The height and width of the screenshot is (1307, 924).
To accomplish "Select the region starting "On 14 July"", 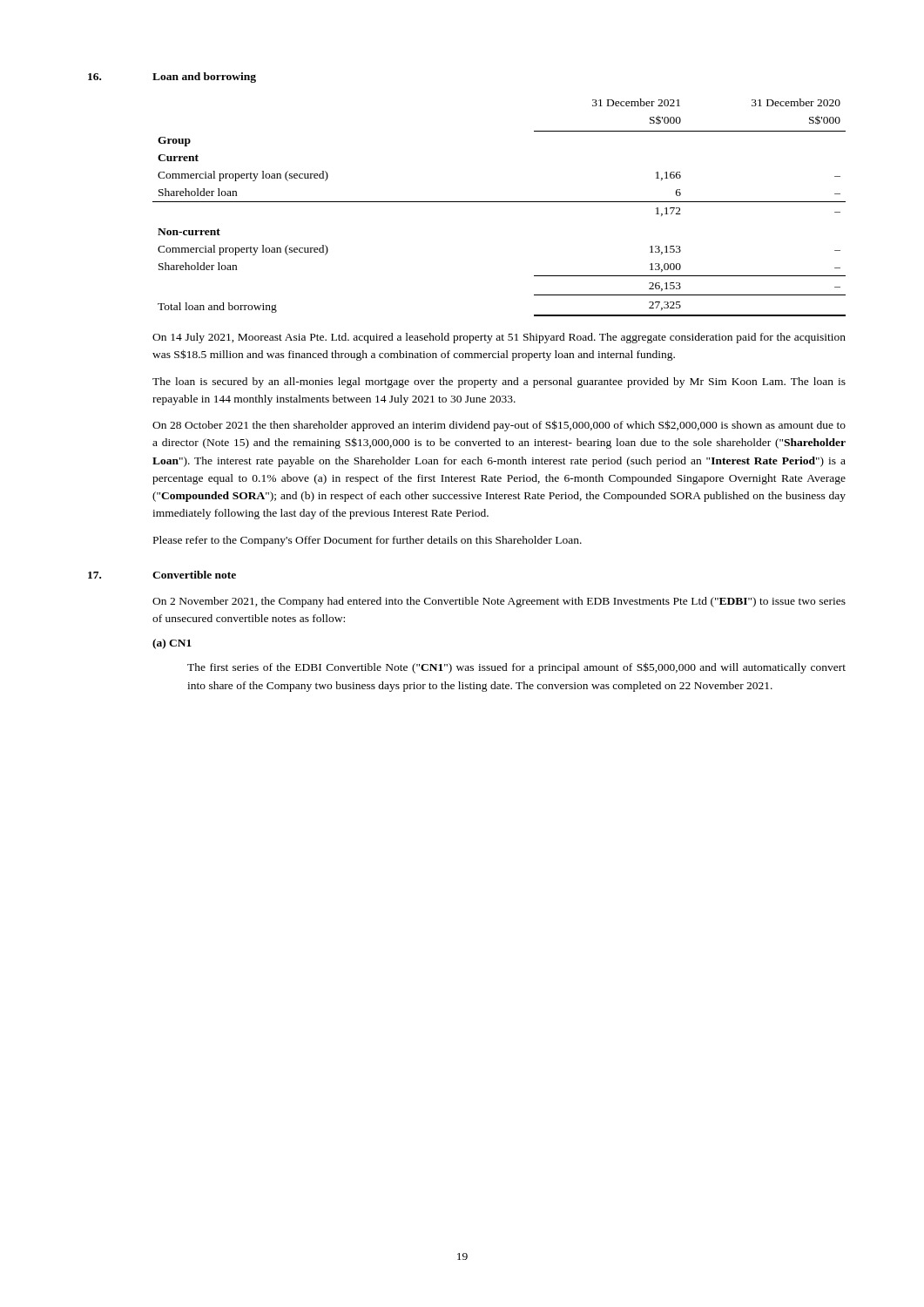I will 499,346.
